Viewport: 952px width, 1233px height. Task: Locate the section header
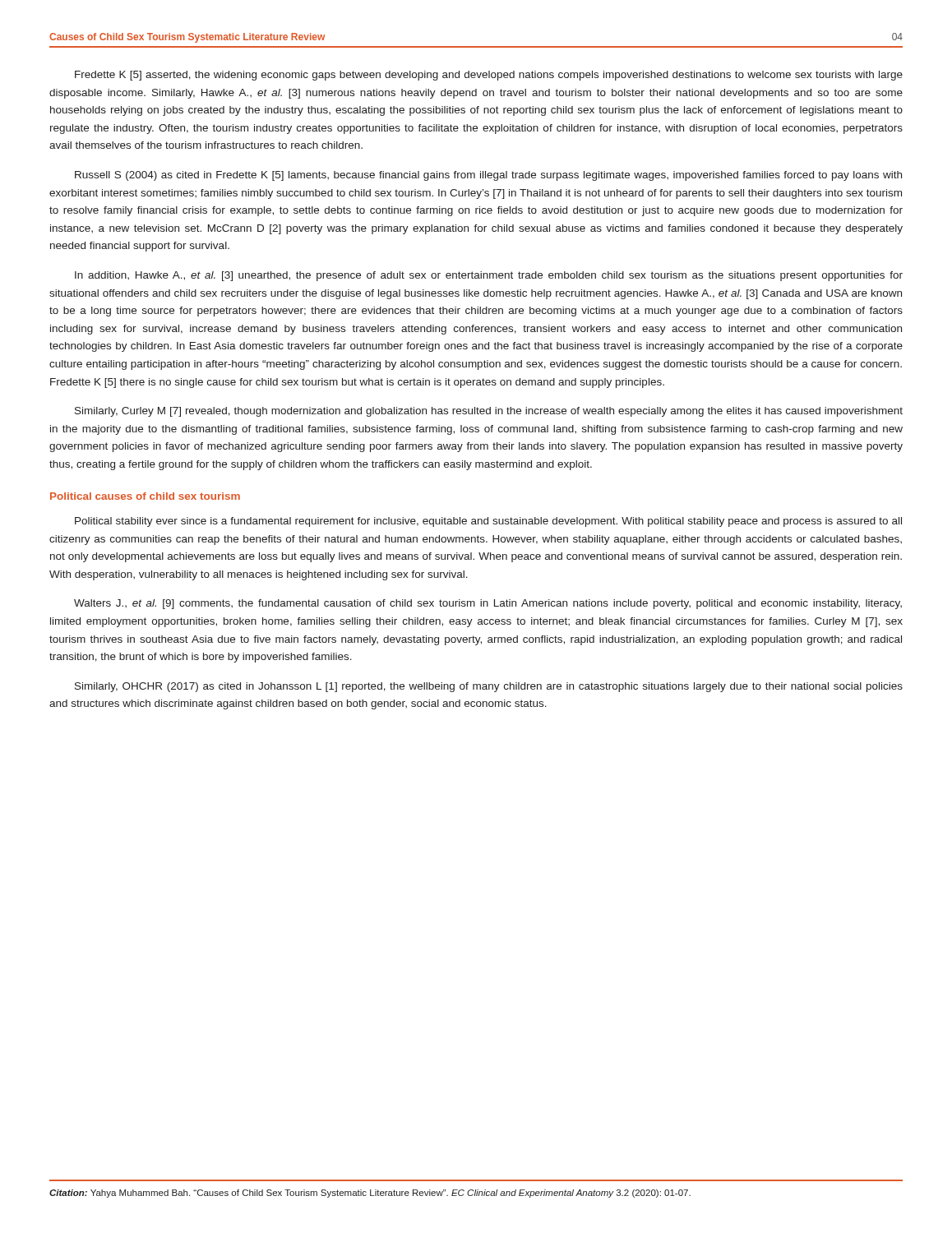point(476,497)
